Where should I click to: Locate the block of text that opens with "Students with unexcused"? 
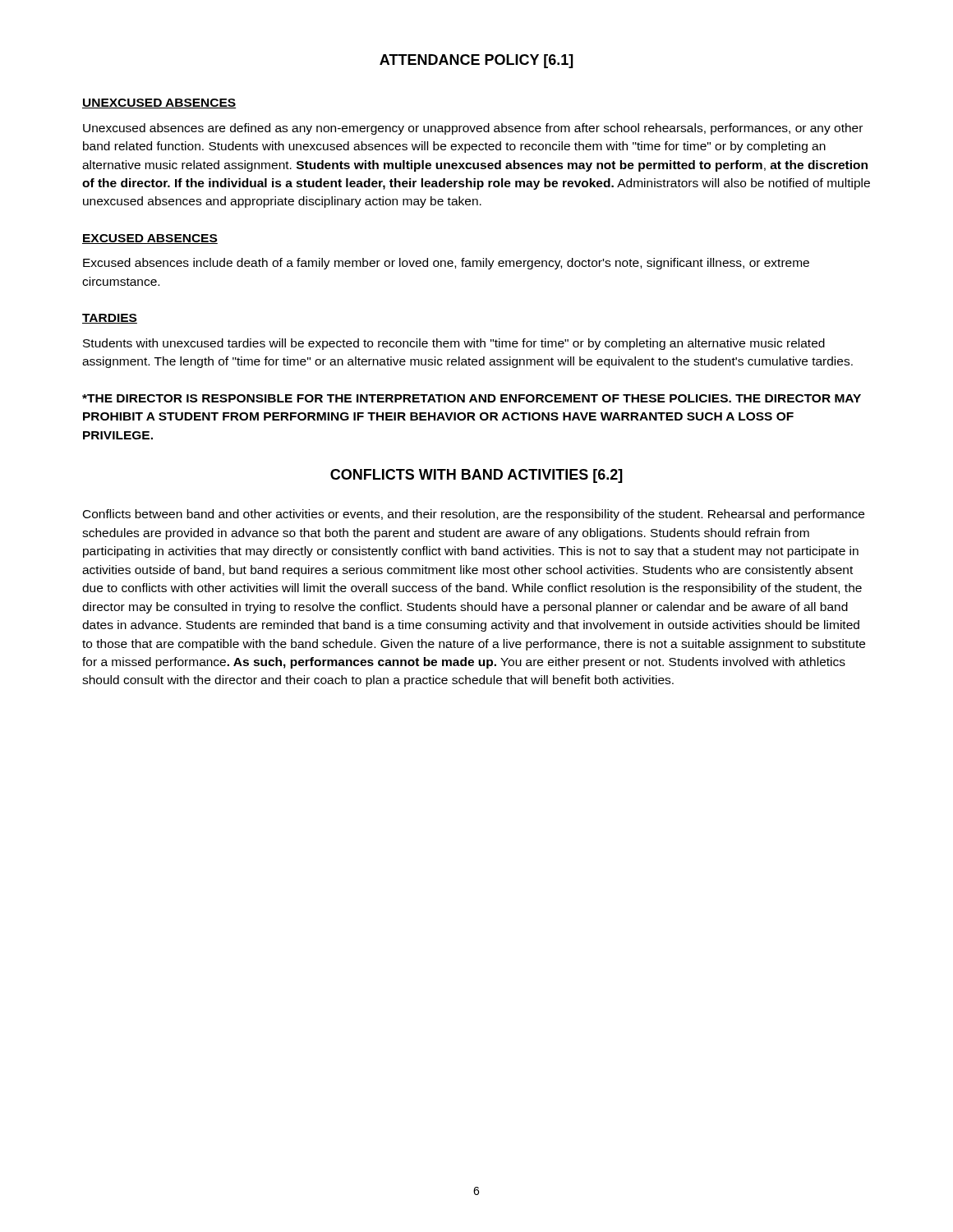click(x=468, y=352)
